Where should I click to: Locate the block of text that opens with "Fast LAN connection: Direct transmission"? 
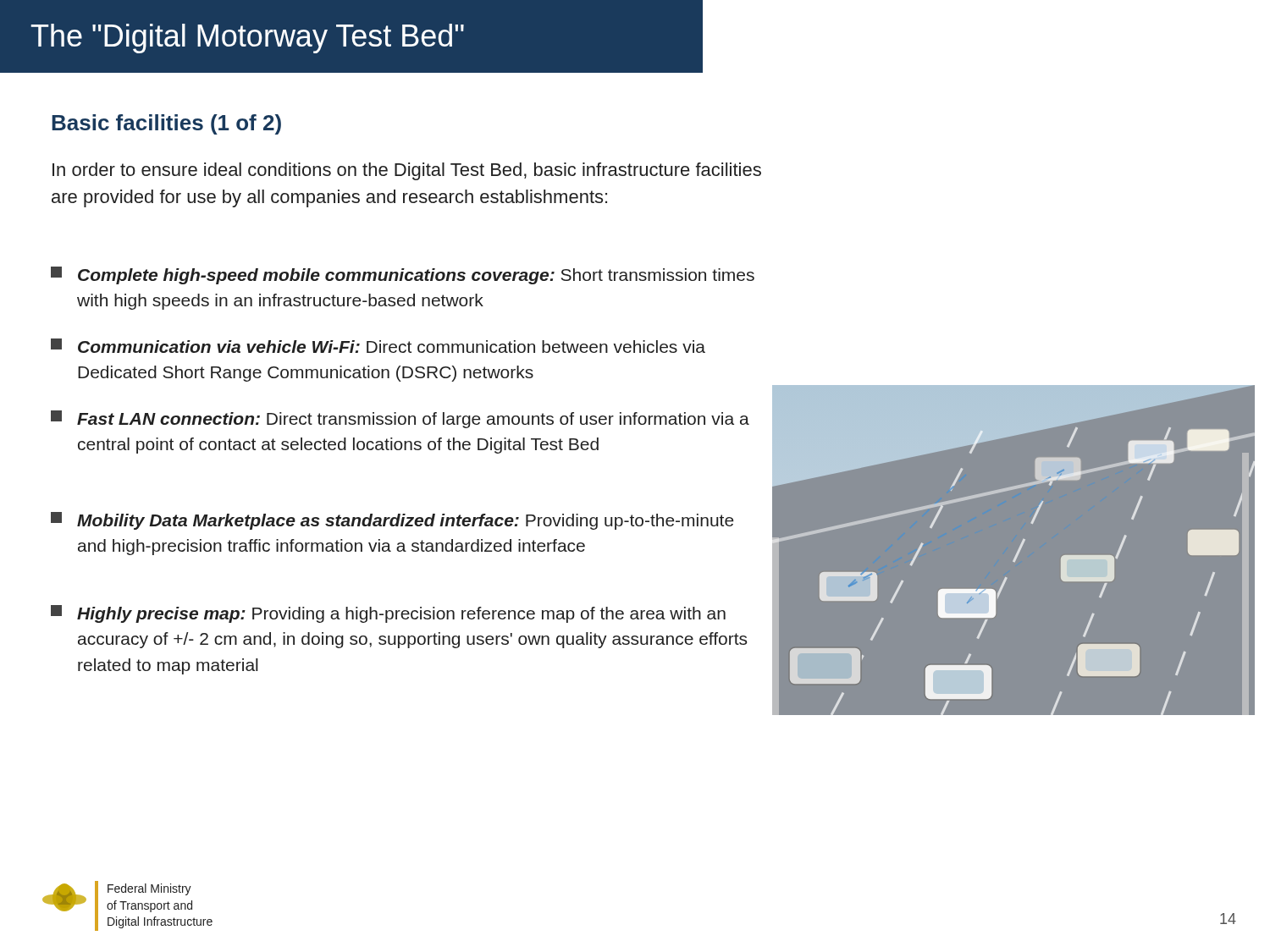[406, 432]
